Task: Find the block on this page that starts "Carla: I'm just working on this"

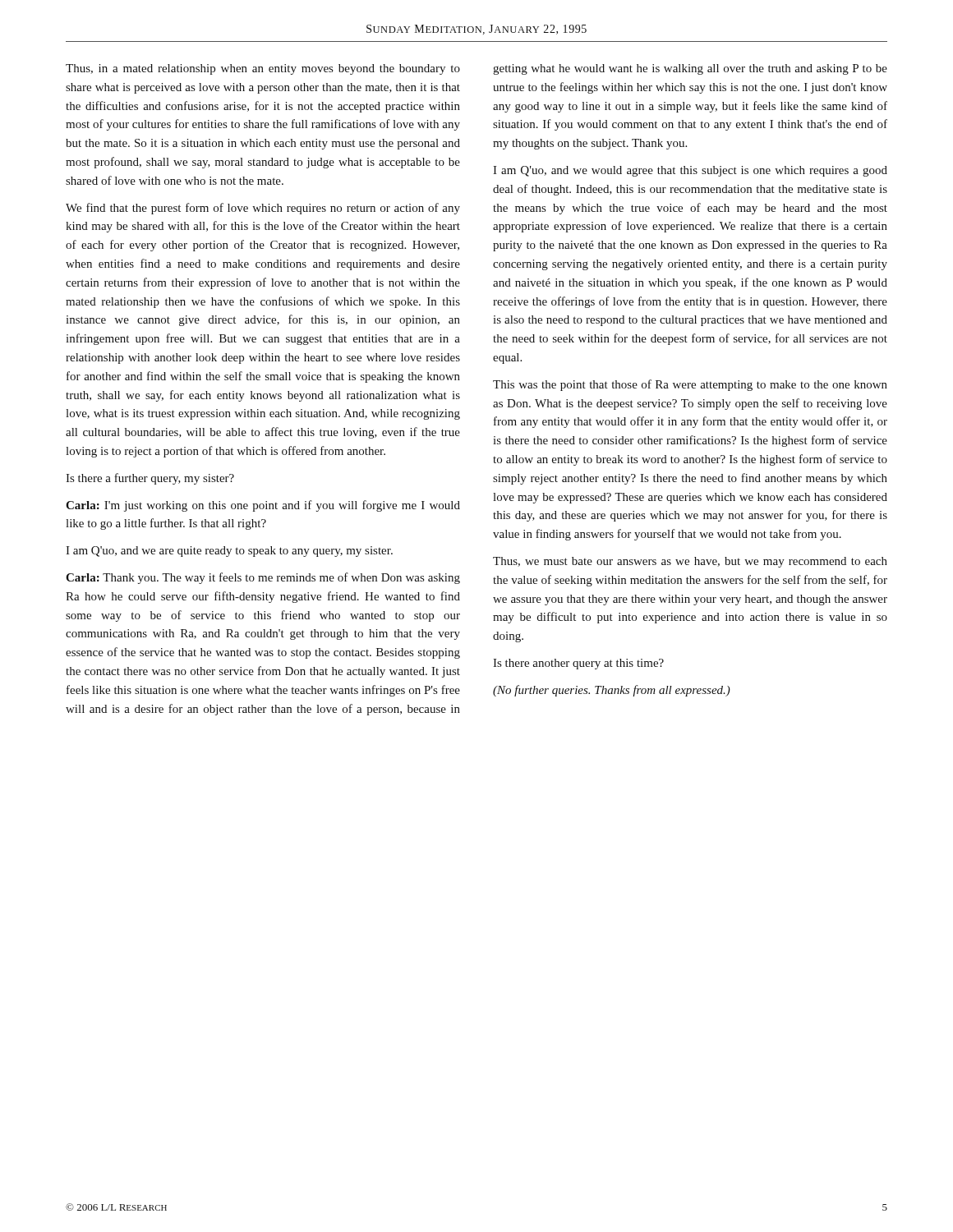Action: pos(263,514)
